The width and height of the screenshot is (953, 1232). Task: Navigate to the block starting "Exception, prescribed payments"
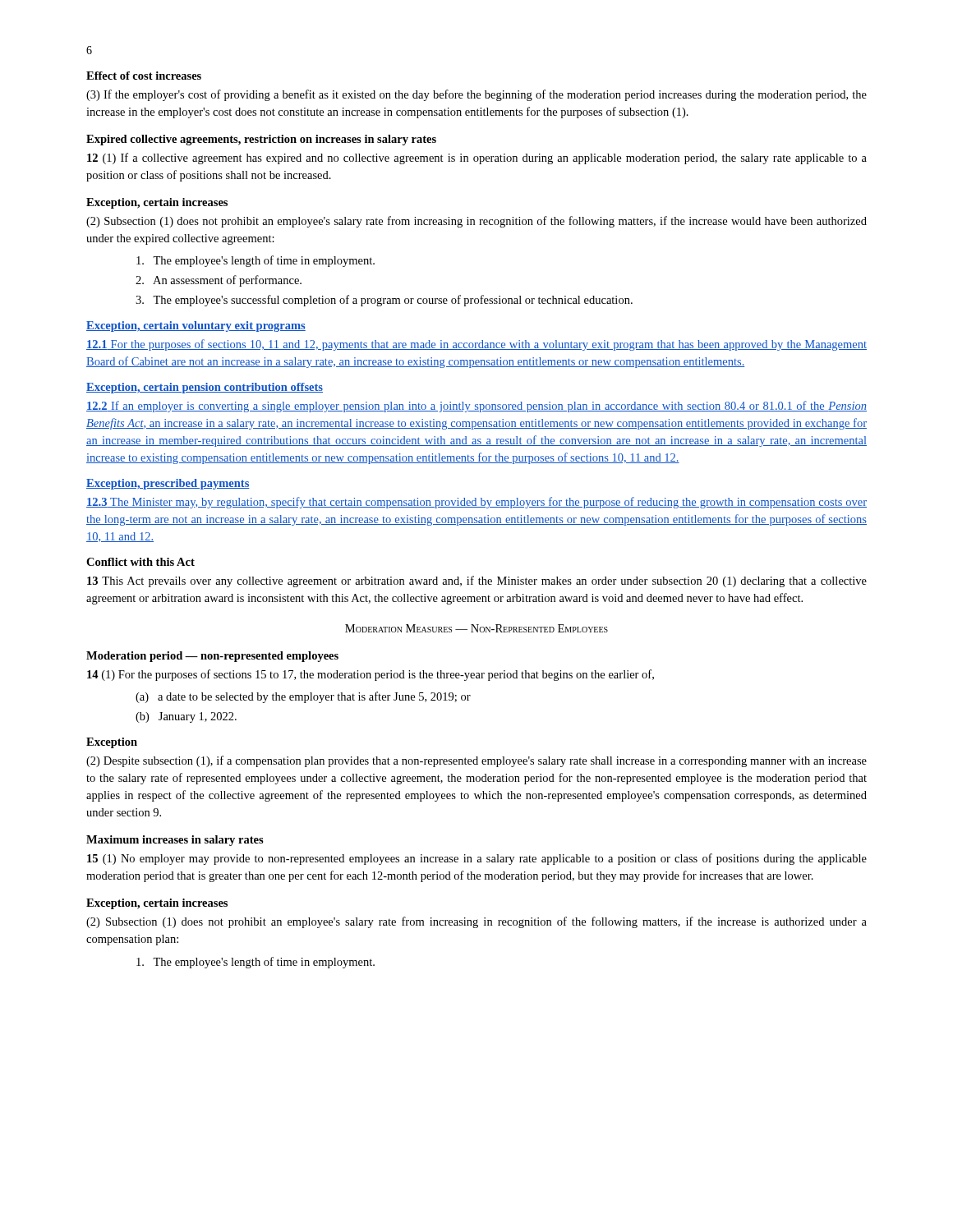[x=168, y=483]
